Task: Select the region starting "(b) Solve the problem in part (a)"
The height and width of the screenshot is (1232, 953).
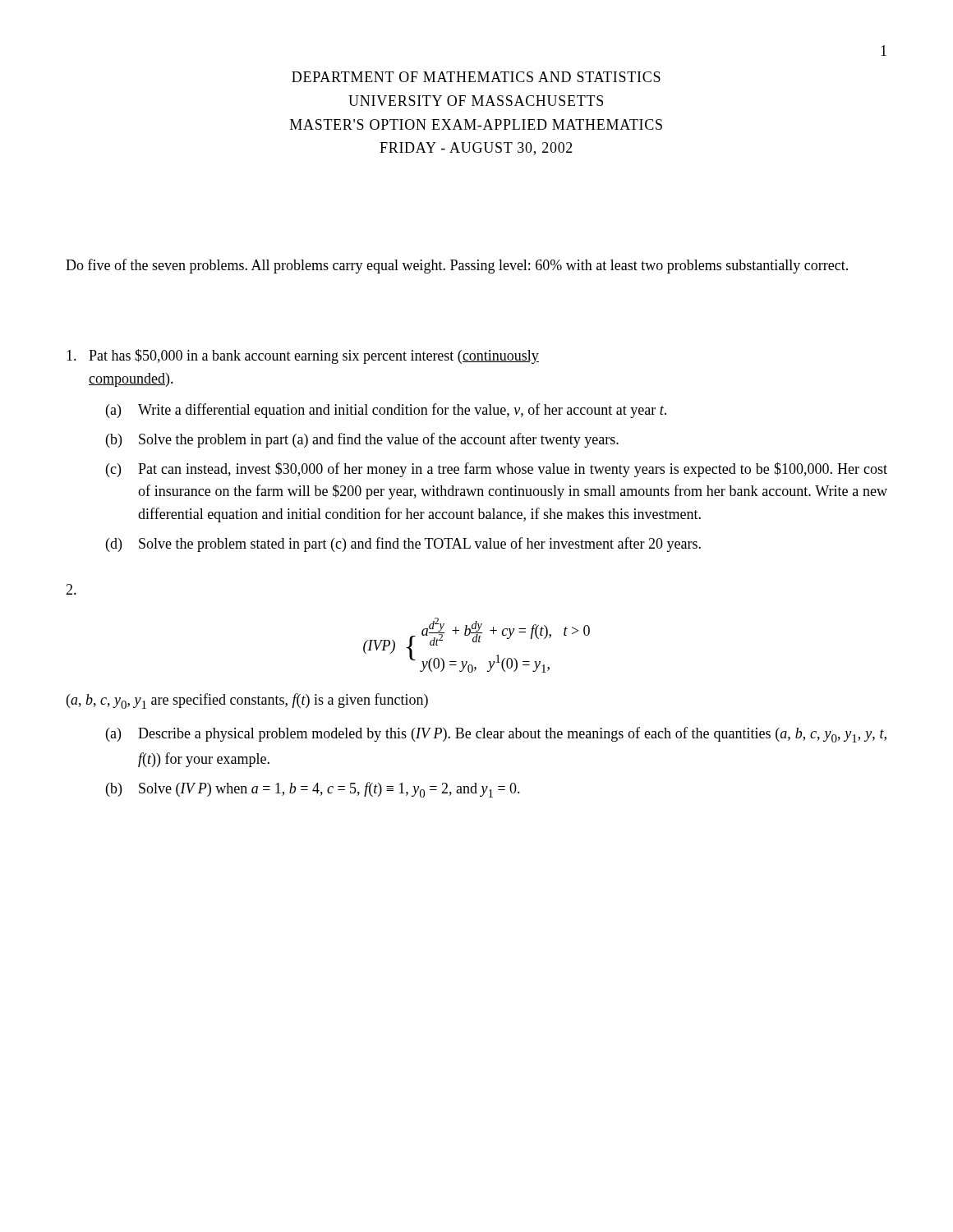Action: pos(496,440)
